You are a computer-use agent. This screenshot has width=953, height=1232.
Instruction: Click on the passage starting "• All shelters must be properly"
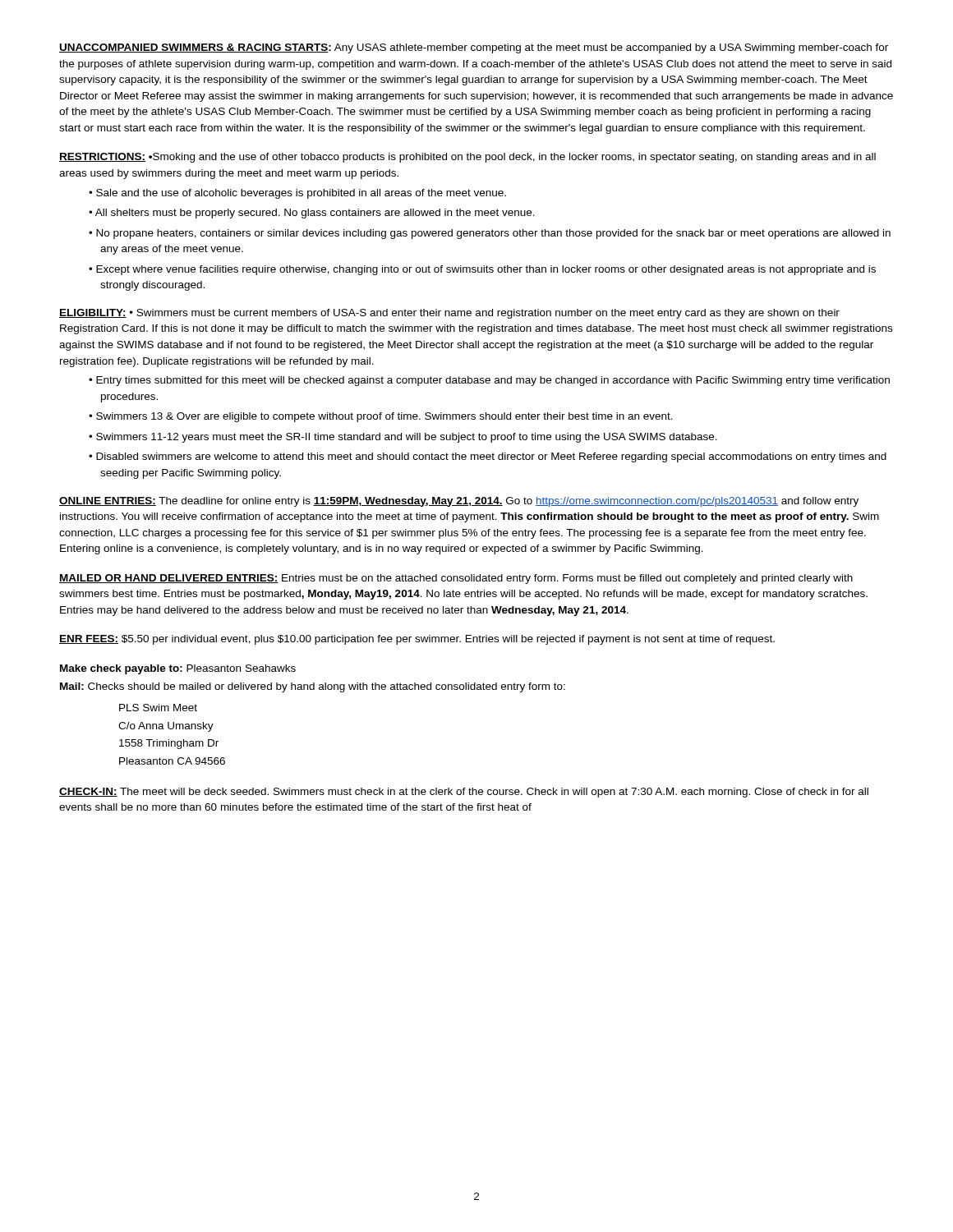point(491,213)
